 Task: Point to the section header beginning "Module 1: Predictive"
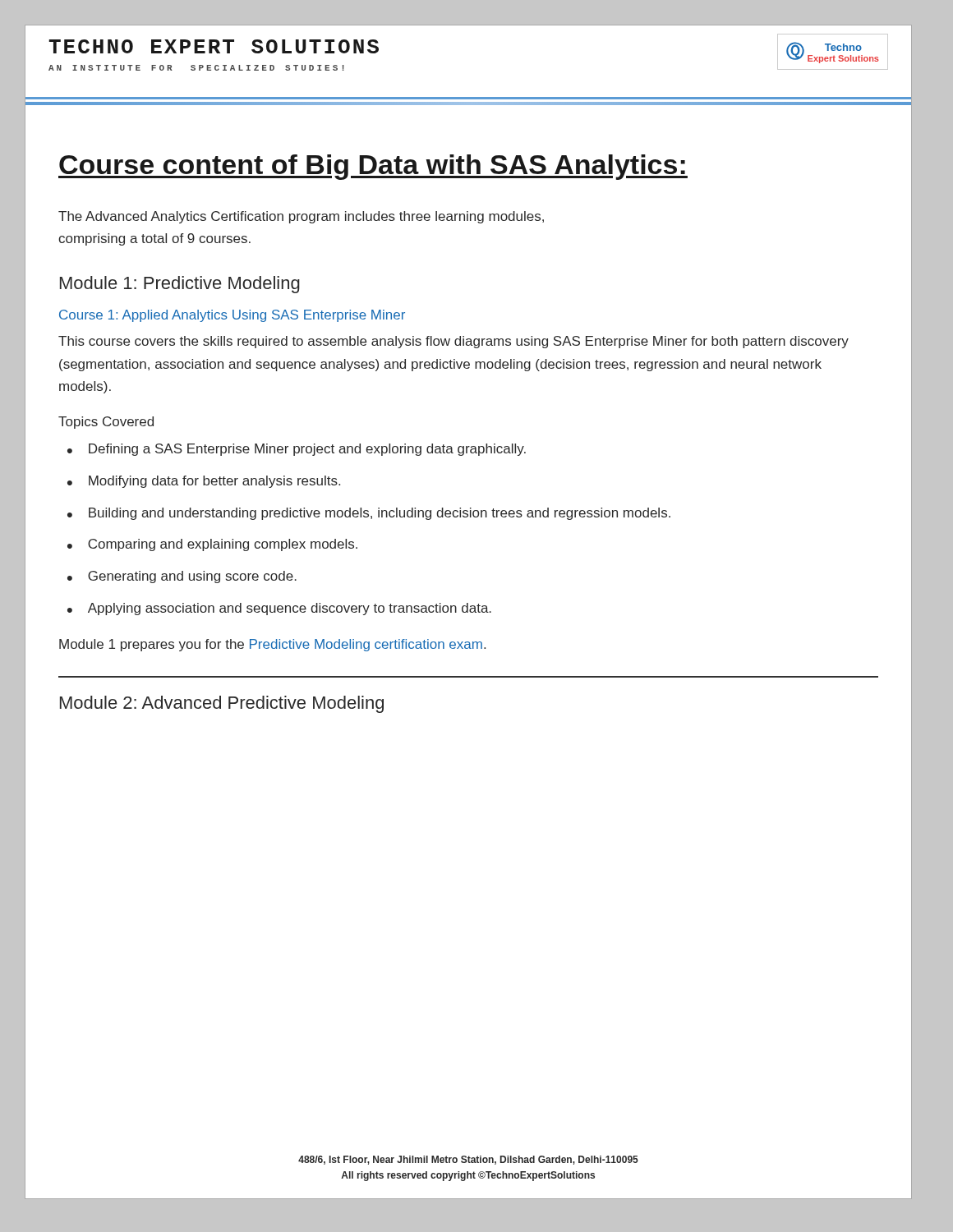pyautogui.click(x=179, y=283)
